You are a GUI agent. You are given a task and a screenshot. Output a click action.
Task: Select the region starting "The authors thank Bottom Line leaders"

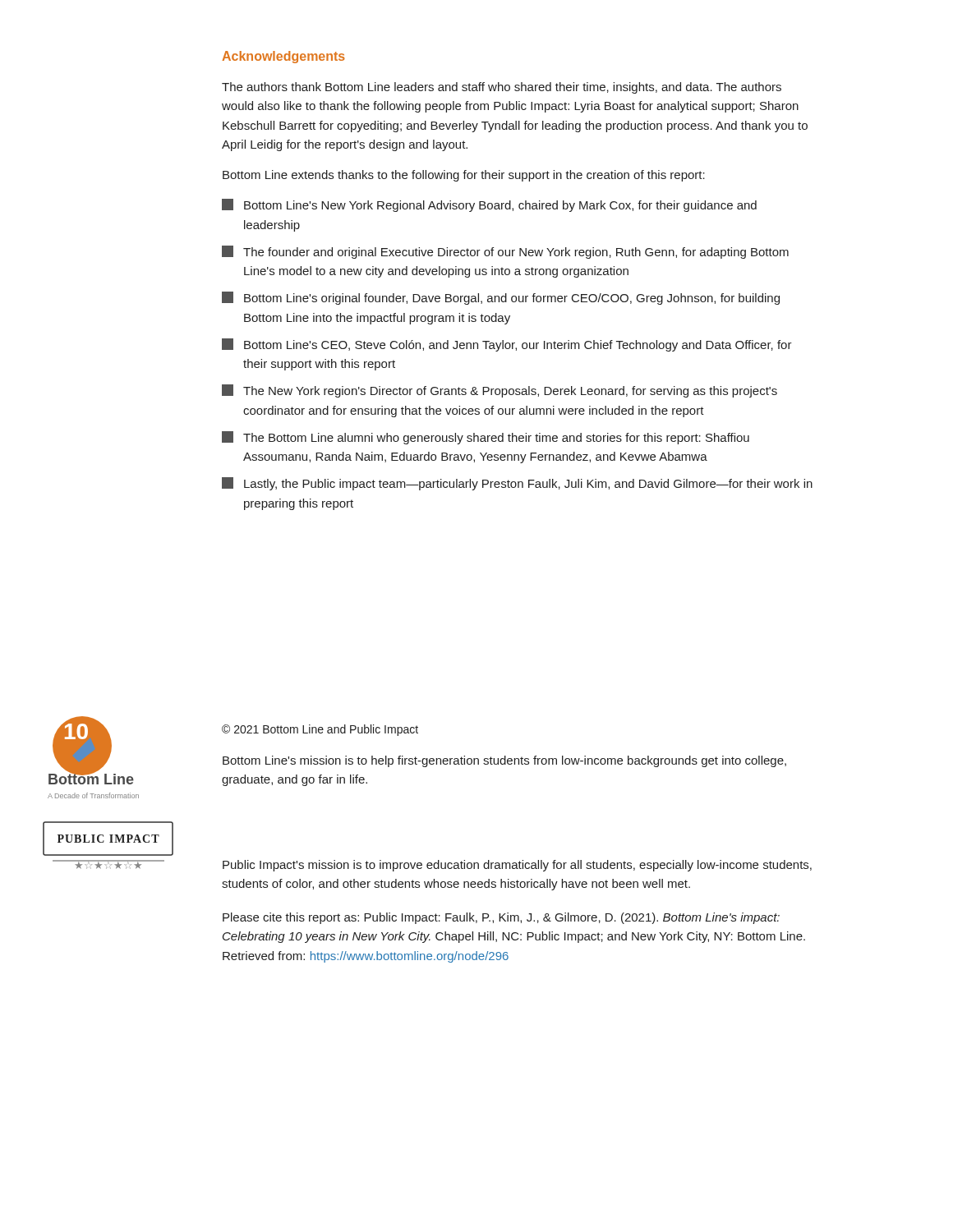point(515,115)
